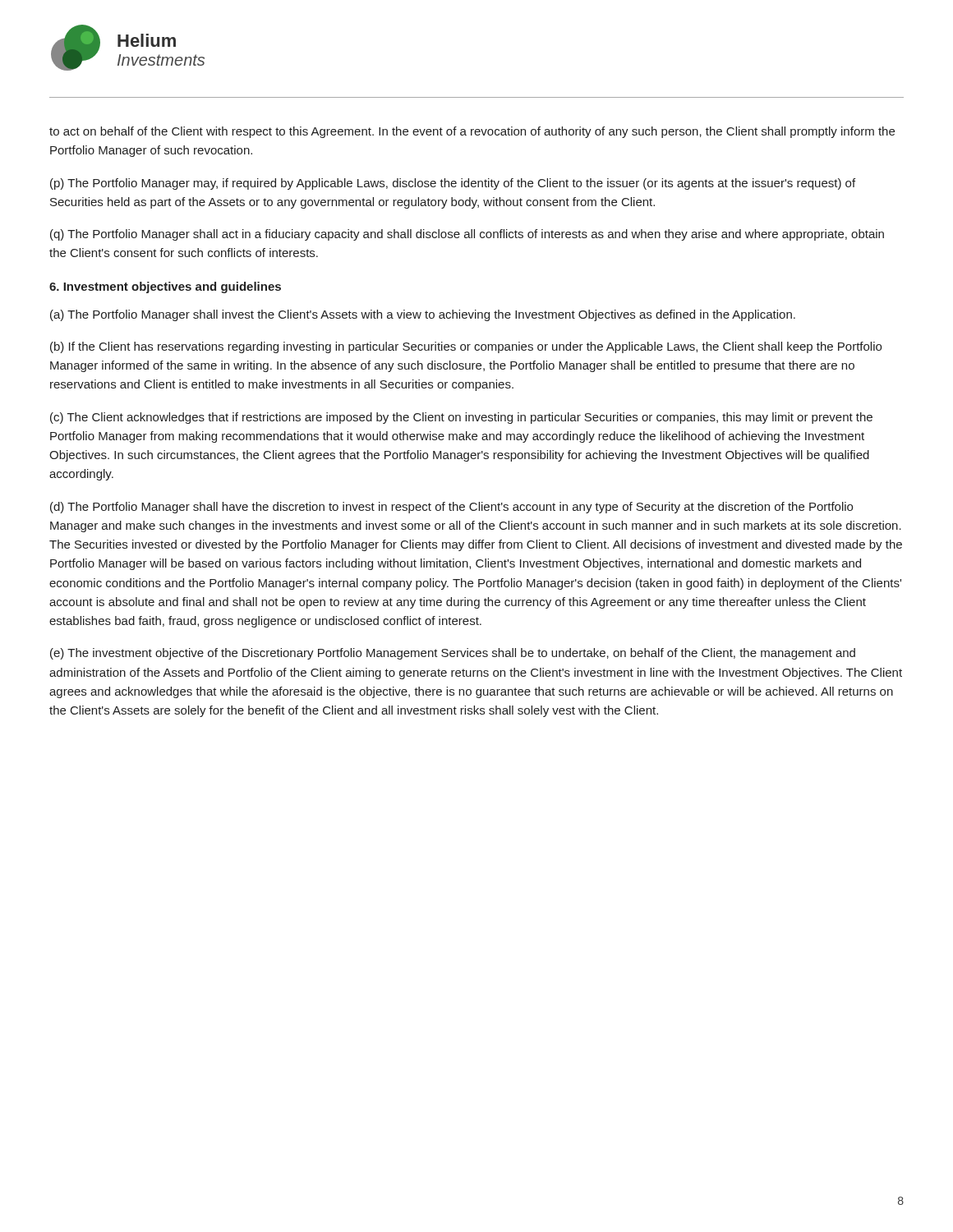Locate the block of text that opens with "(d) The Portfolio Manager shall have the discretion"
Screen dimensions: 1232x953
click(476, 563)
